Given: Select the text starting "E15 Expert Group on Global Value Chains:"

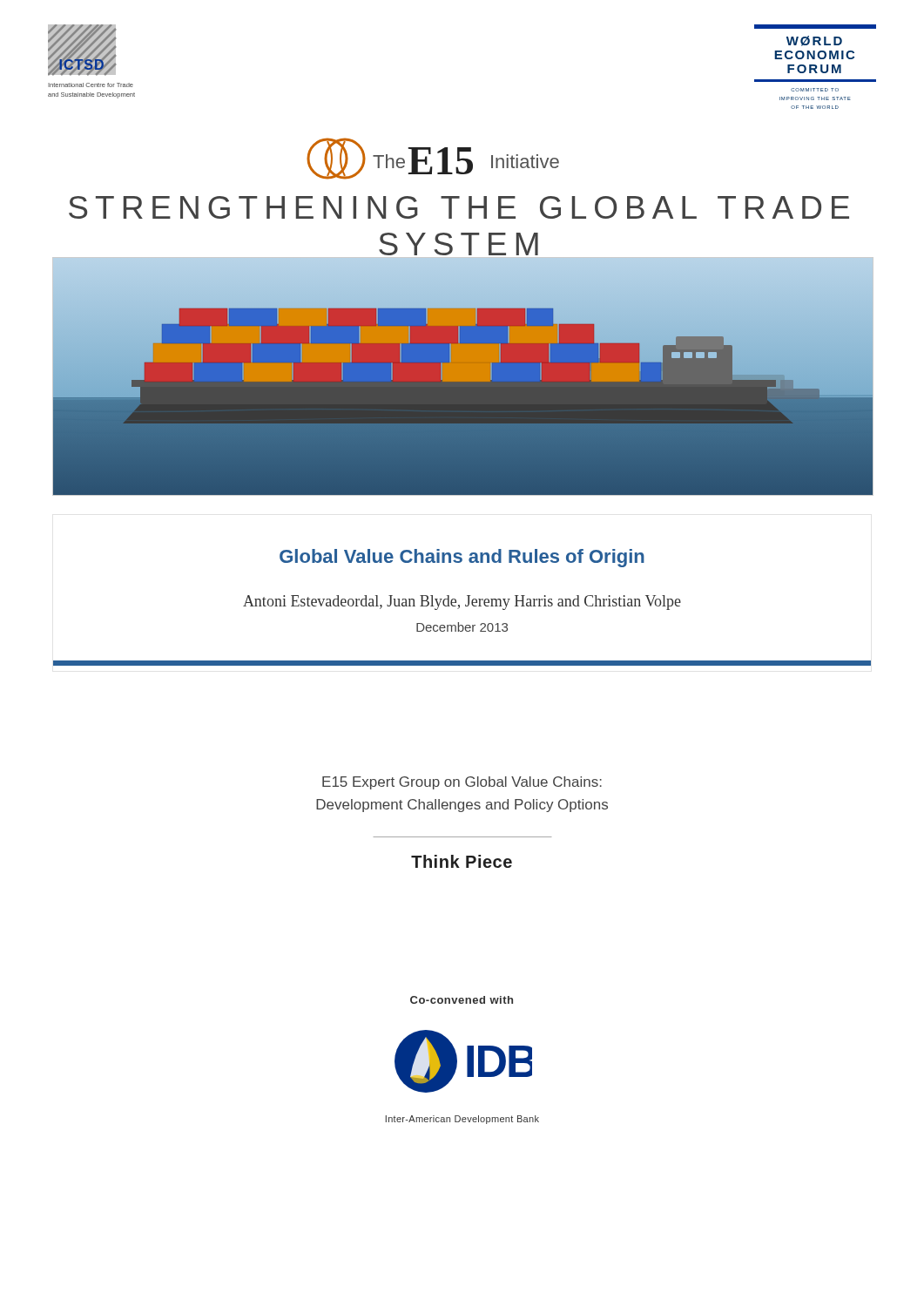Looking at the screenshot, I should pos(462,793).
